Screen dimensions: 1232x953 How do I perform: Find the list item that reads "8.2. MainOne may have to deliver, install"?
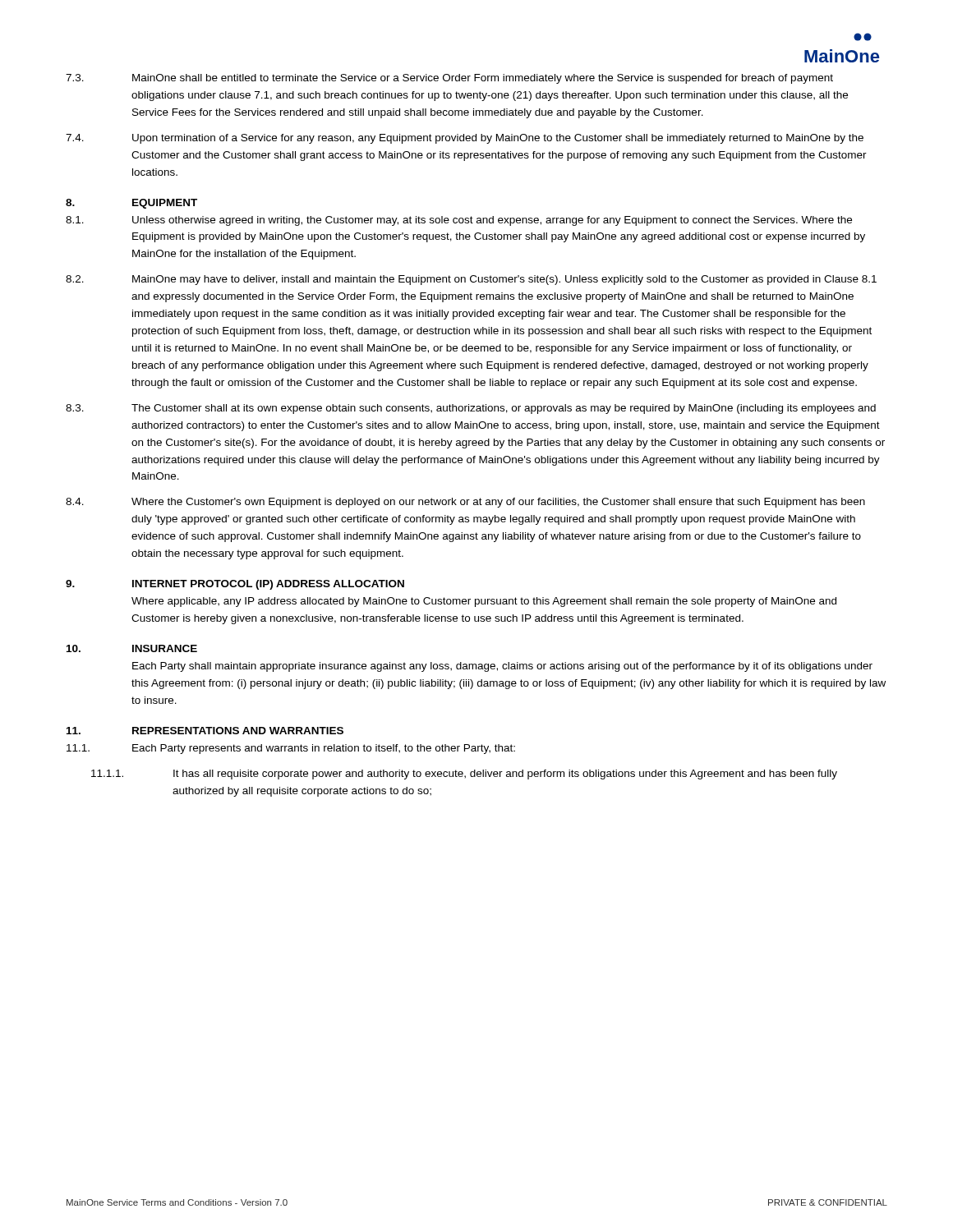[x=476, y=331]
